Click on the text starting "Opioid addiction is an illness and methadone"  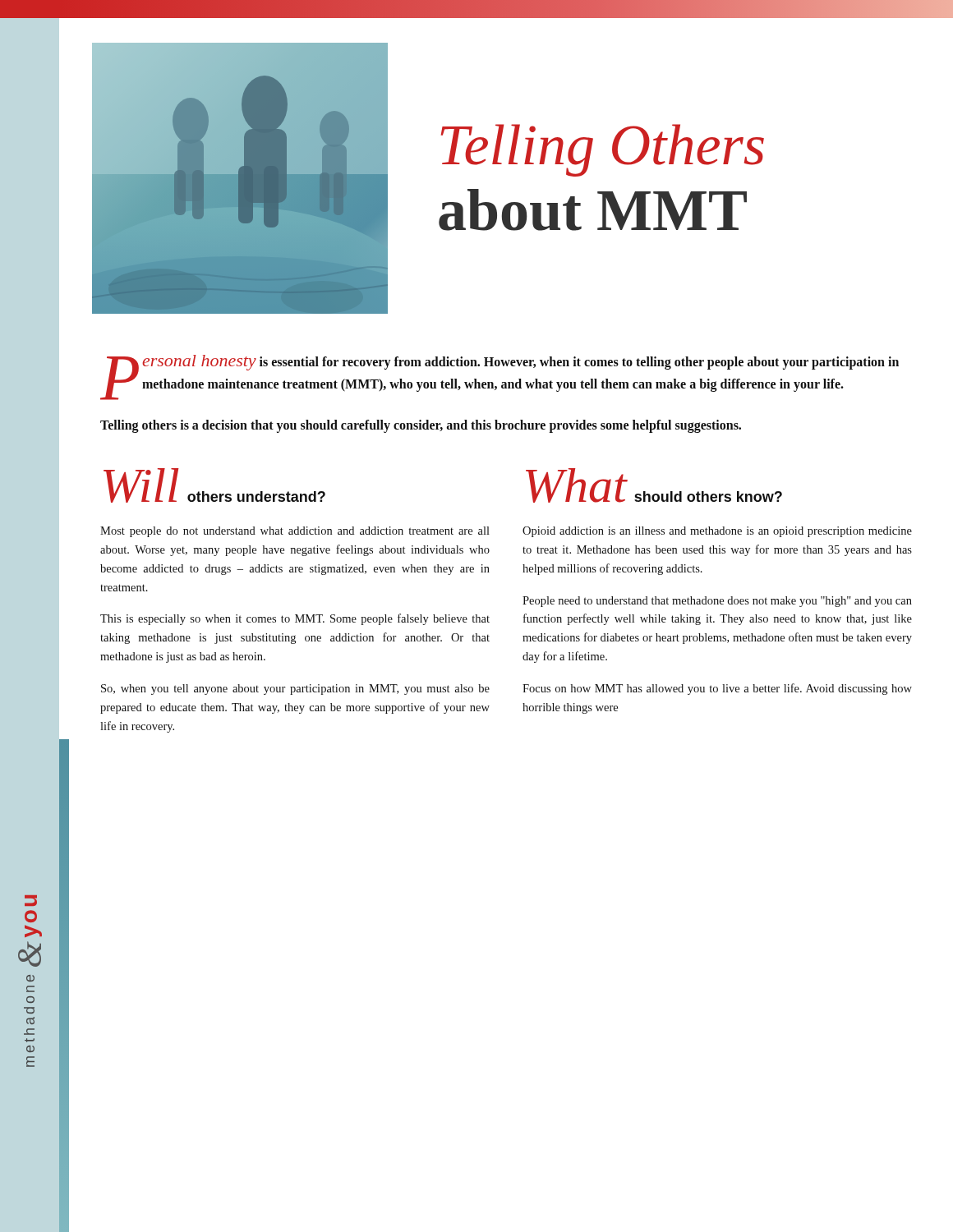click(x=717, y=549)
